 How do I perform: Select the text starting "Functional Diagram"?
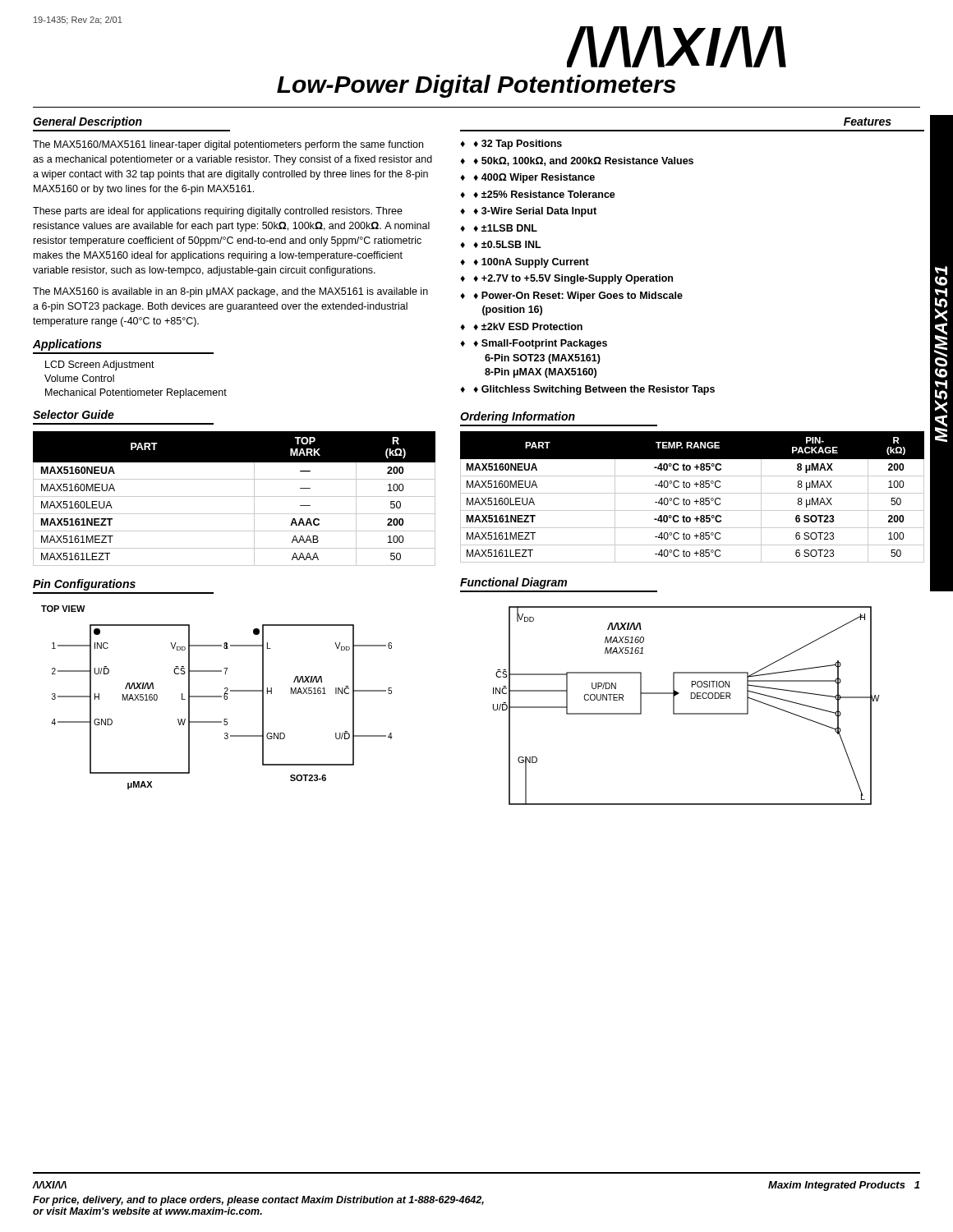point(514,582)
